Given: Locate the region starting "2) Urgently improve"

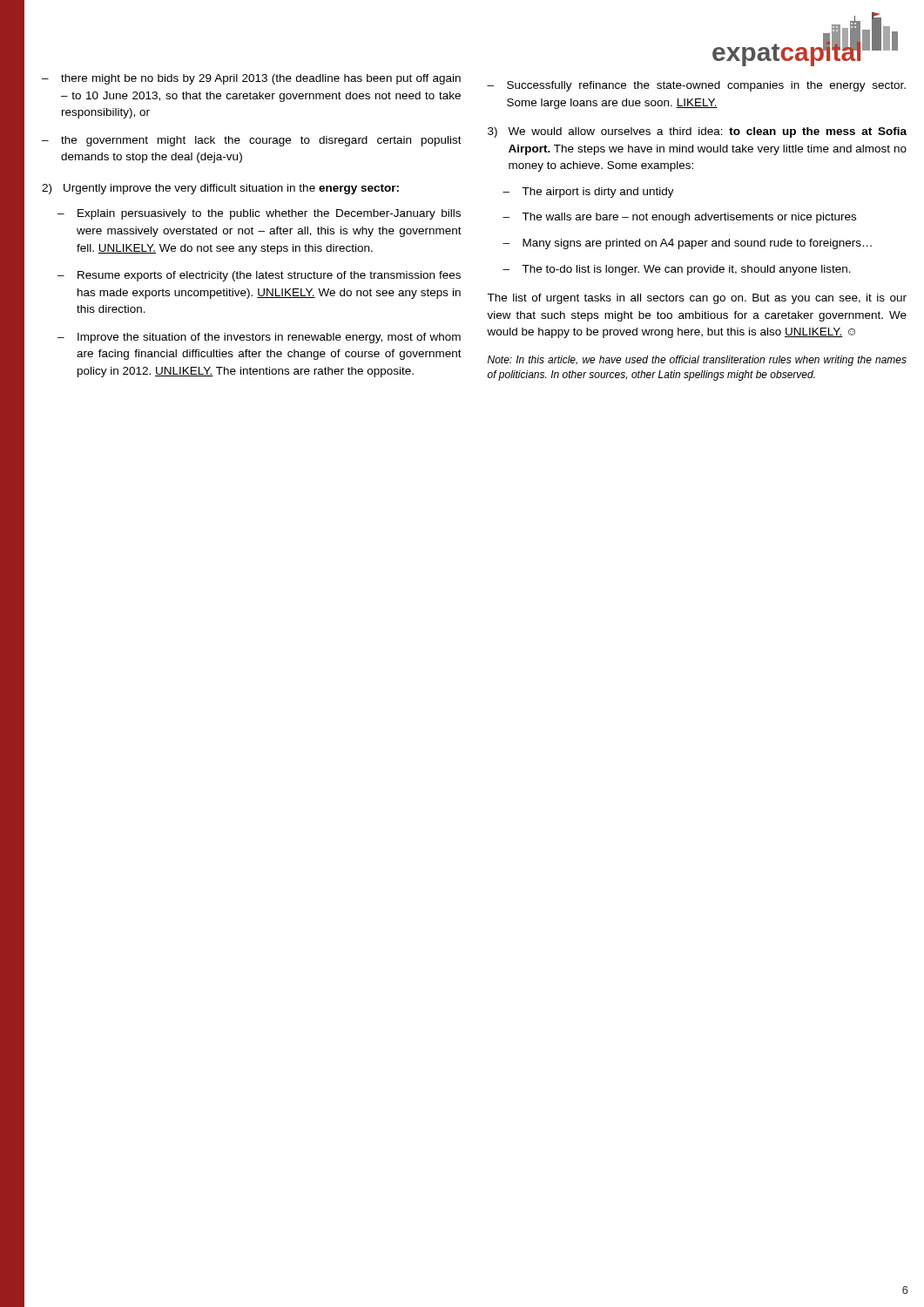Looking at the screenshot, I should point(251,188).
